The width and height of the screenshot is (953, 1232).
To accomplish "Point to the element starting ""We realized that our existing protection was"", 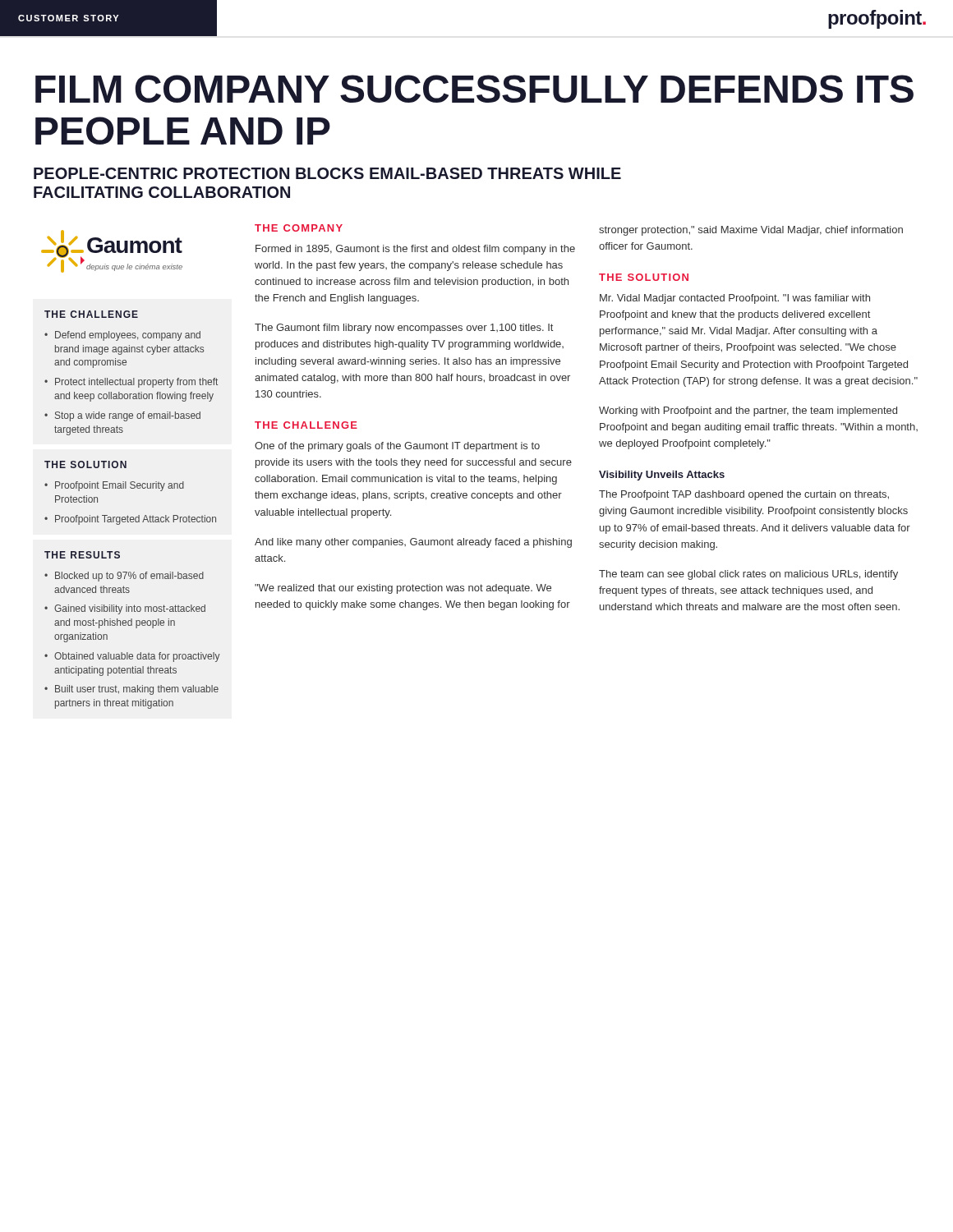I will [412, 596].
